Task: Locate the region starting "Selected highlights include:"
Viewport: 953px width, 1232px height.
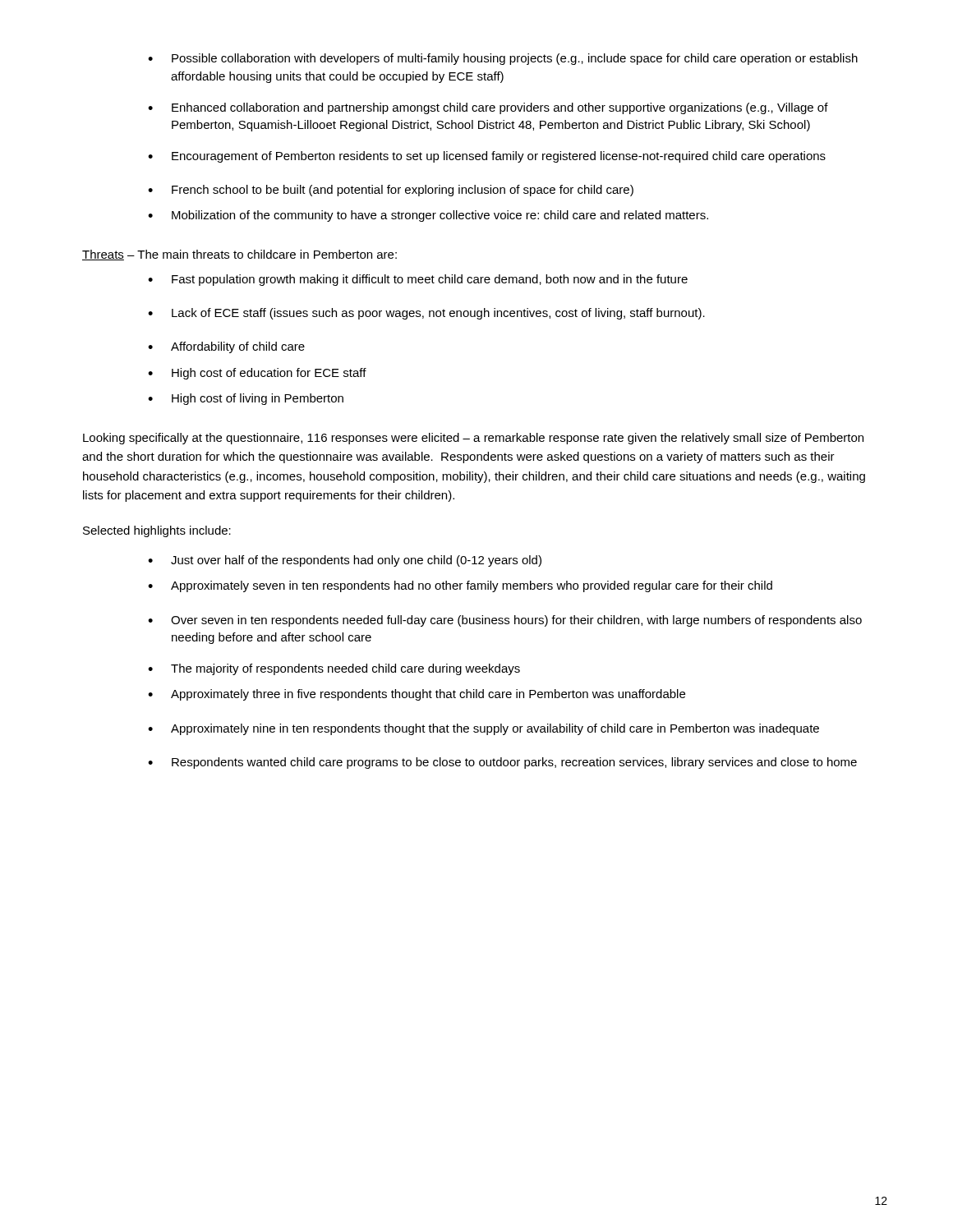Action: (x=157, y=530)
